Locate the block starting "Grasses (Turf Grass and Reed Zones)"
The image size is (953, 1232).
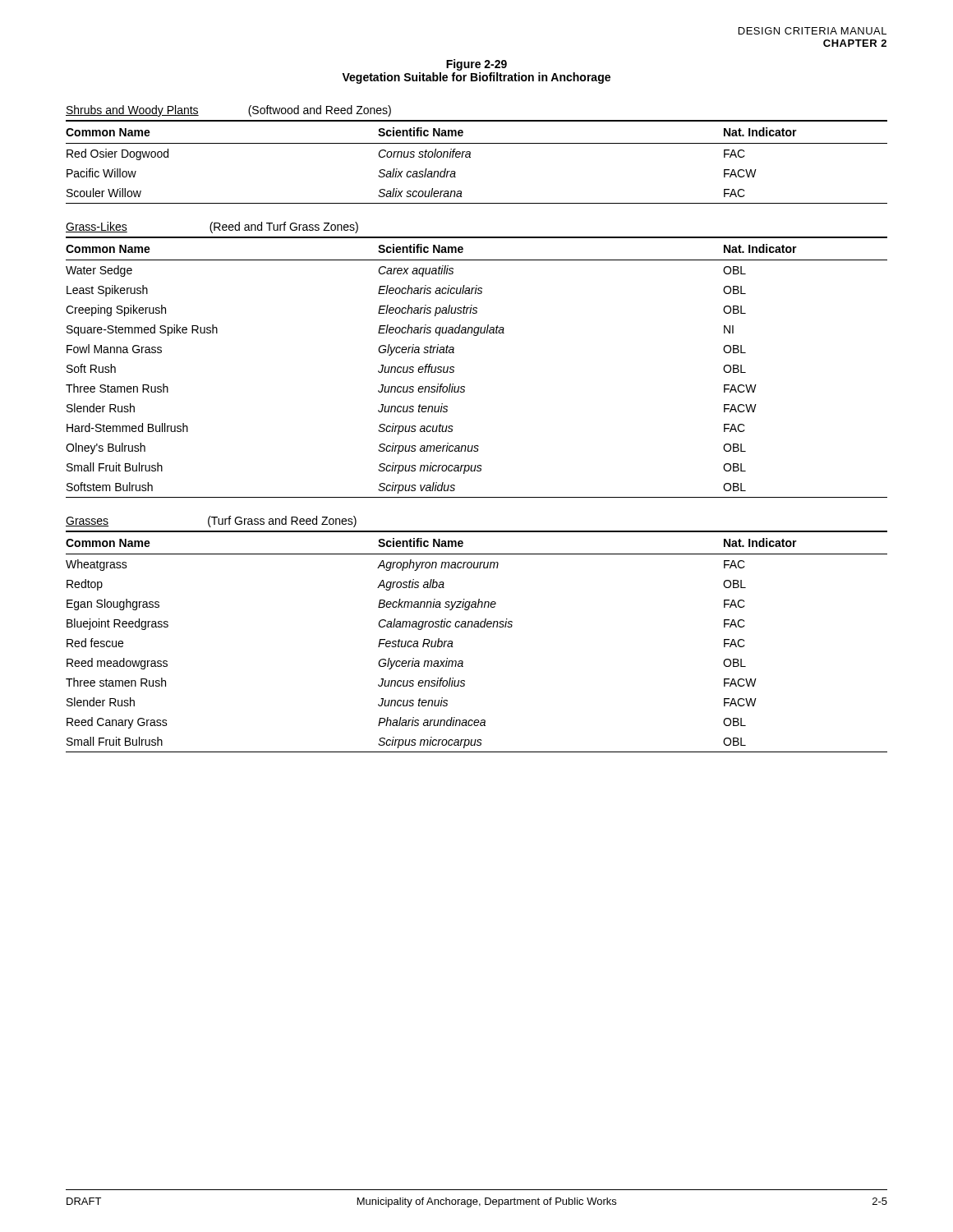[x=211, y=521]
